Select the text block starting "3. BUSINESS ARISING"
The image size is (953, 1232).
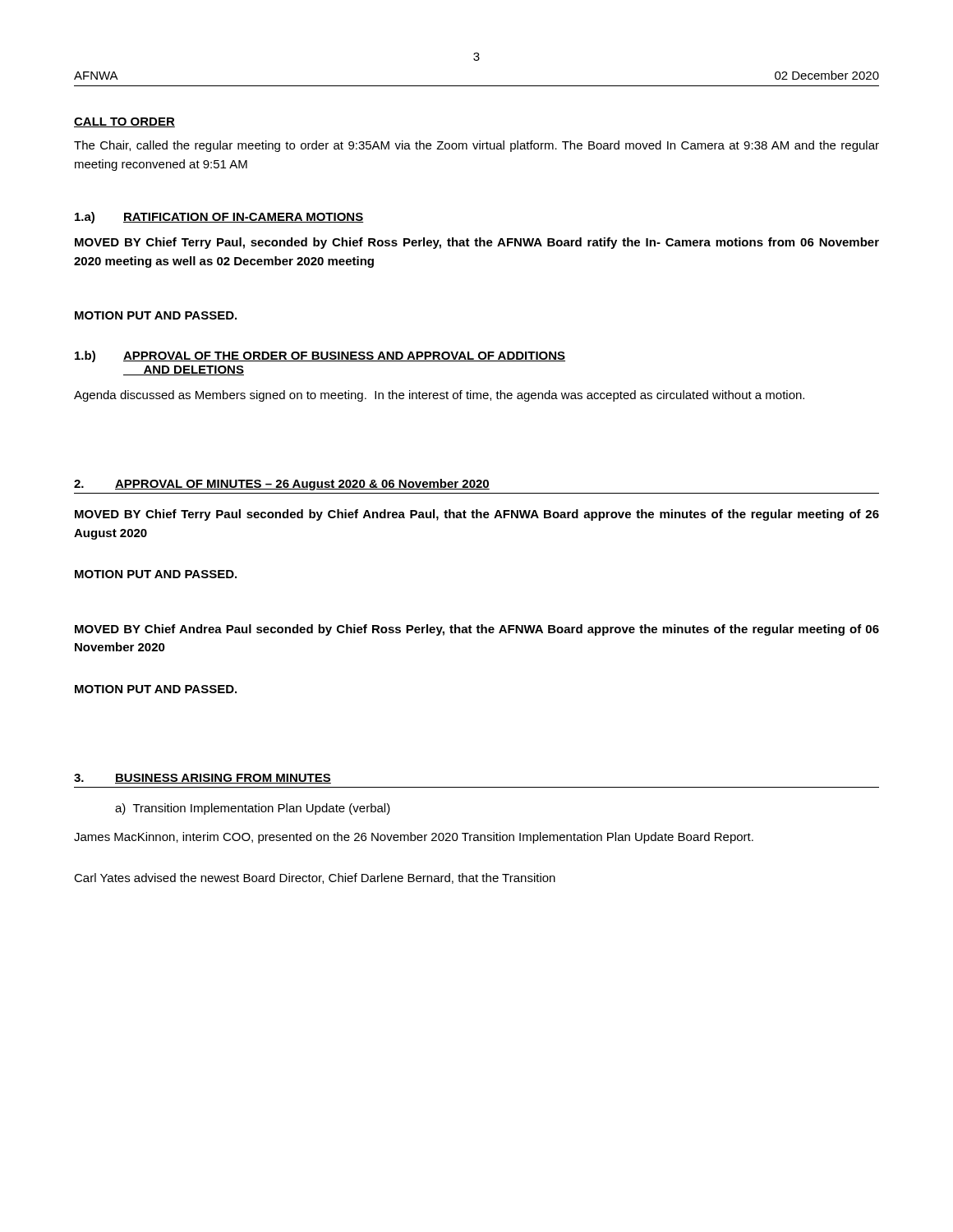(202, 777)
